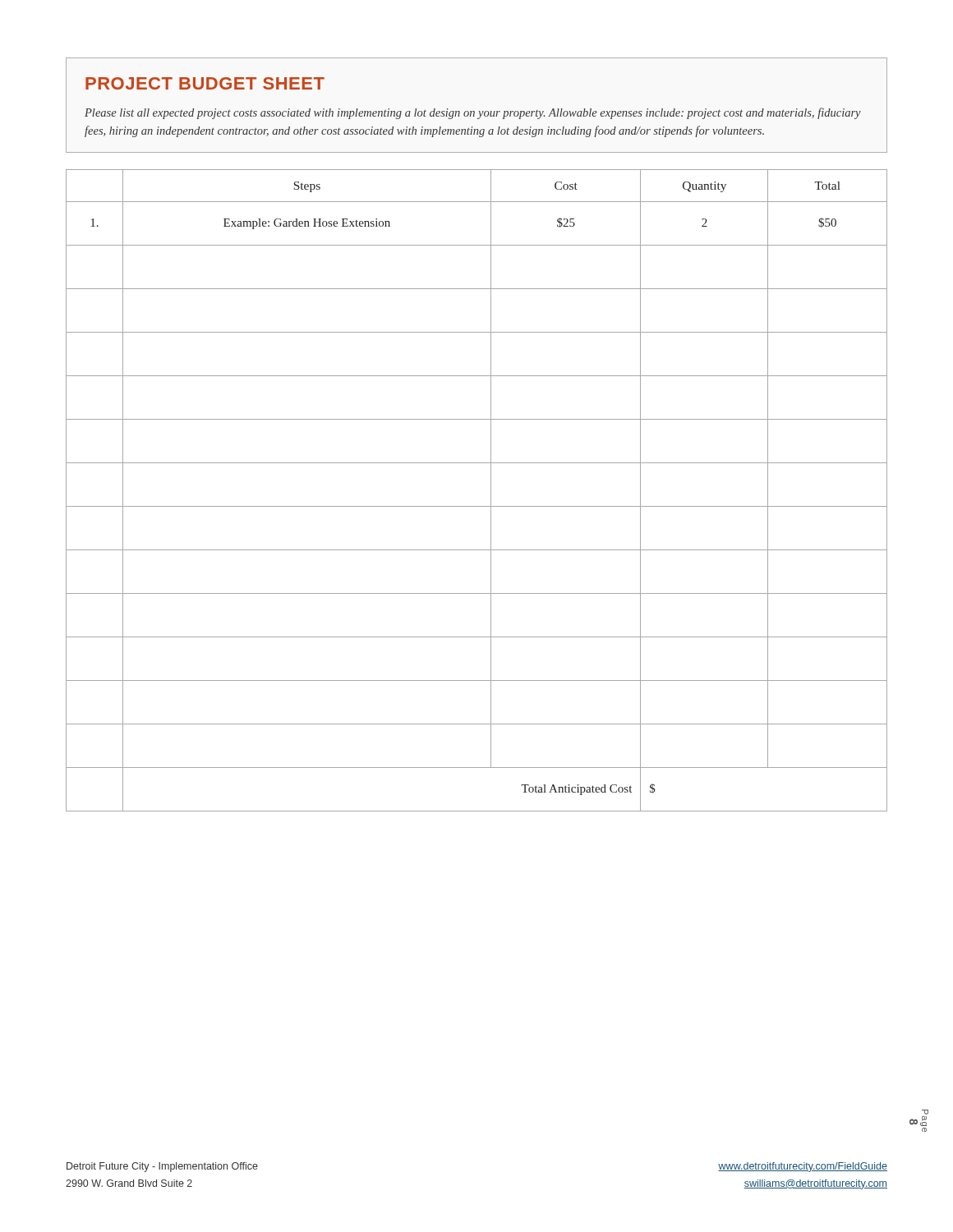Locate the table with the text "Total Anticipated Cost"
This screenshot has width=953, height=1232.
[x=476, y=490]
